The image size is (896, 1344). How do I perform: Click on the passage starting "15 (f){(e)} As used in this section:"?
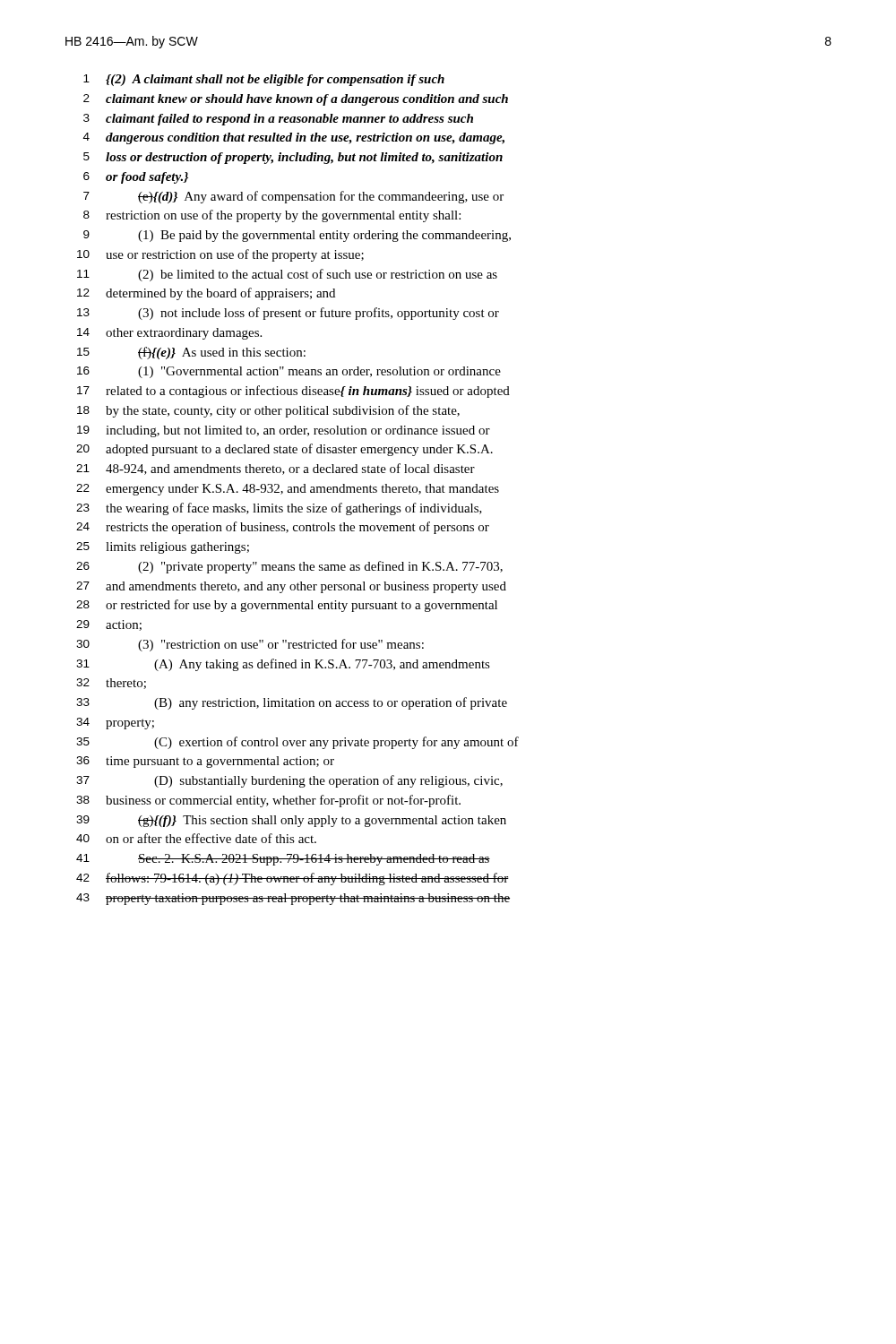191,353
